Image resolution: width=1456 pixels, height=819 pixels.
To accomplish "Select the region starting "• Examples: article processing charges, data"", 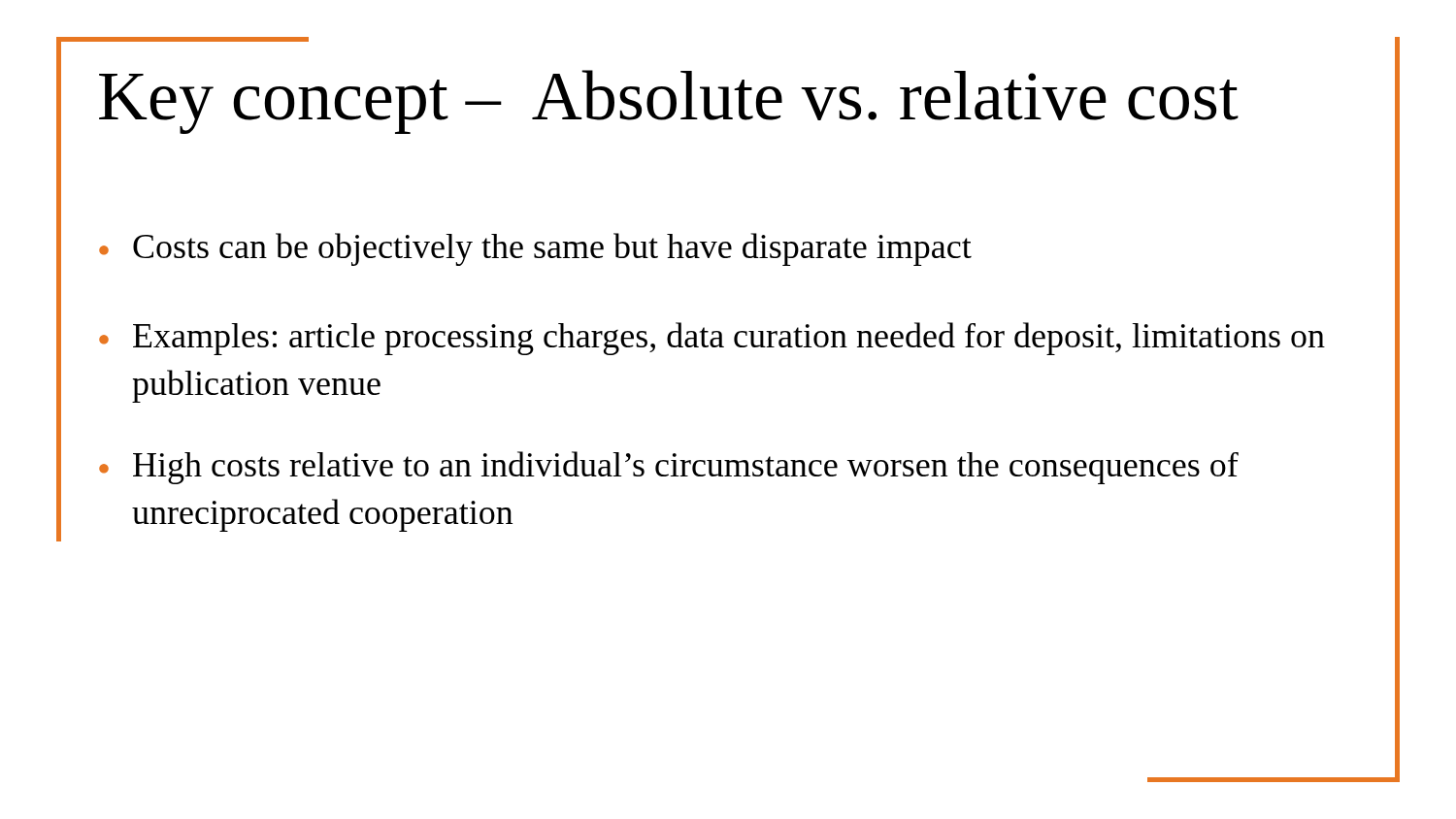I will pyautogui.click(x=713, y=360).
